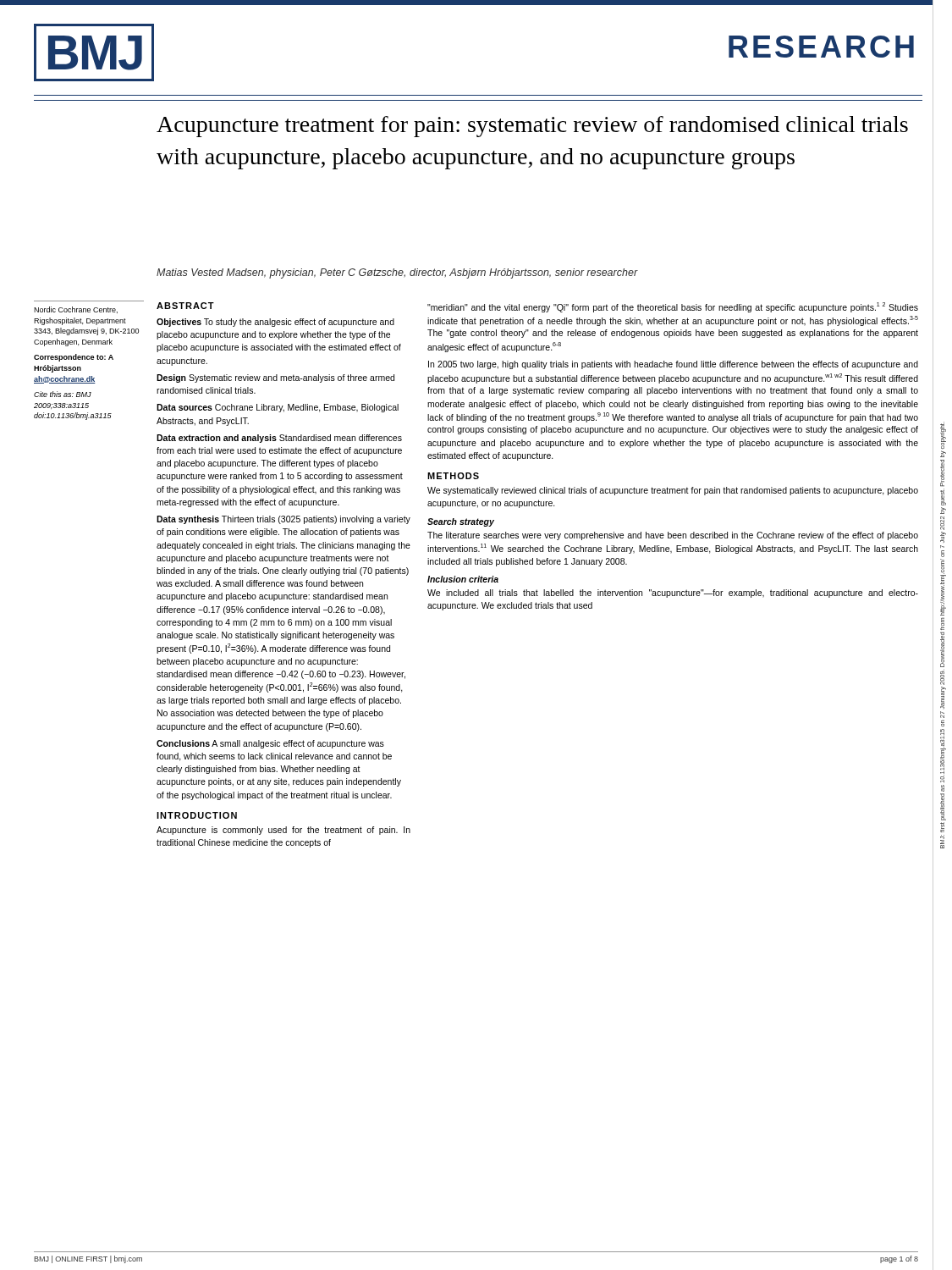Select the text block containing "We included all trials that labelled"
Viewport: 952px width, 1270px height.
(673, 599)
